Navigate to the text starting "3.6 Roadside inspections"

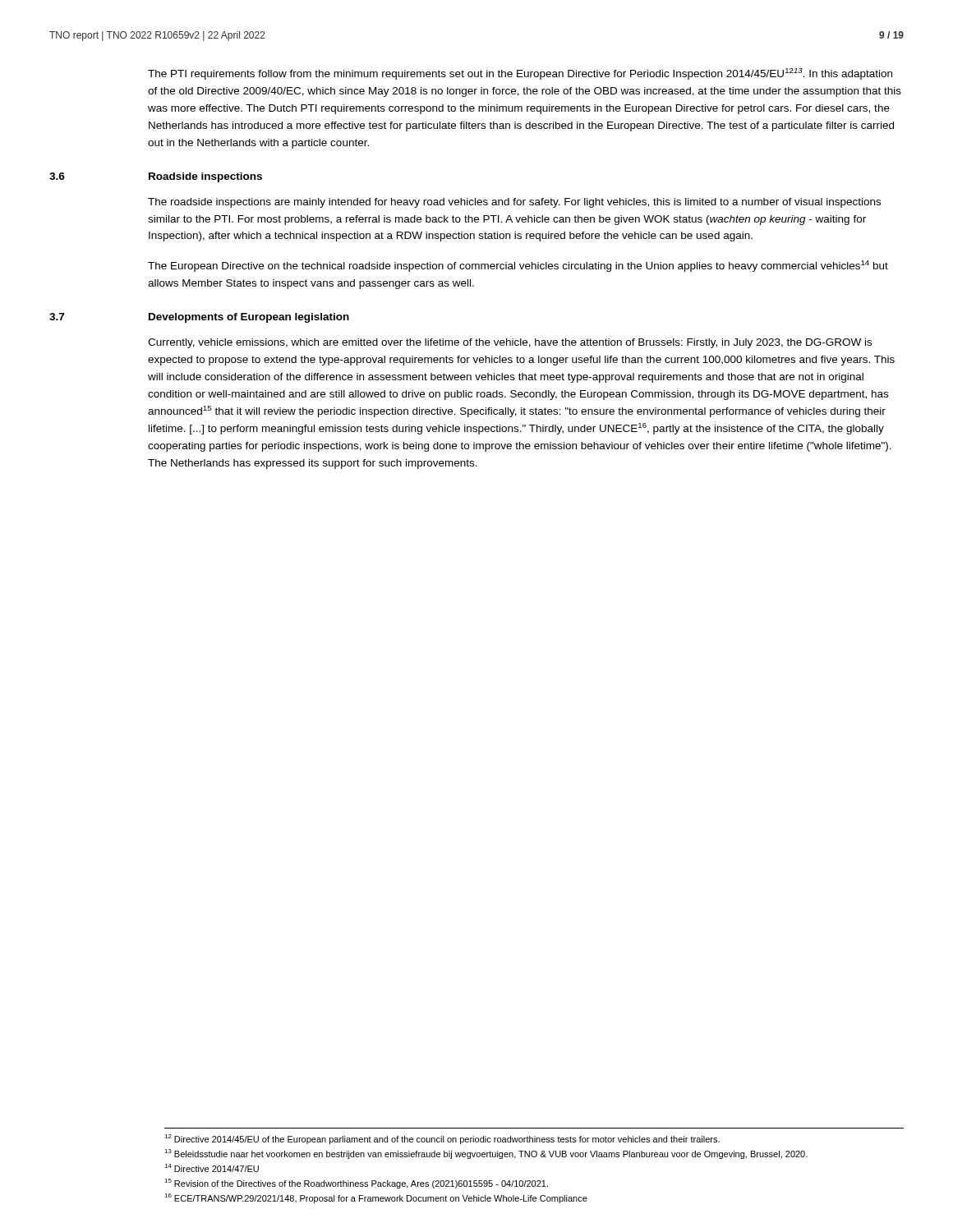156,176
